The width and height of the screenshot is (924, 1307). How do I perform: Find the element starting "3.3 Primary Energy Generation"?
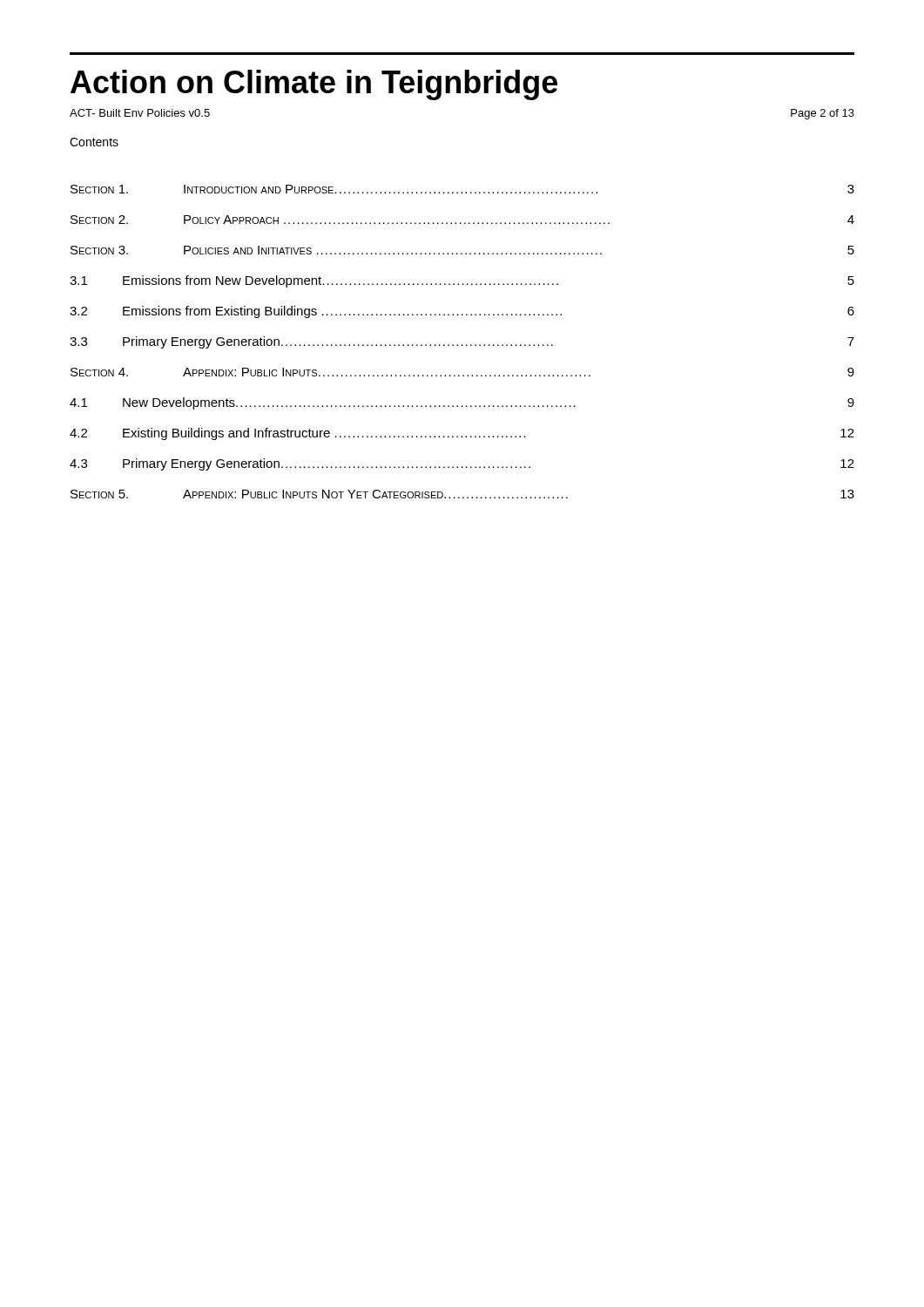point(462,341)
